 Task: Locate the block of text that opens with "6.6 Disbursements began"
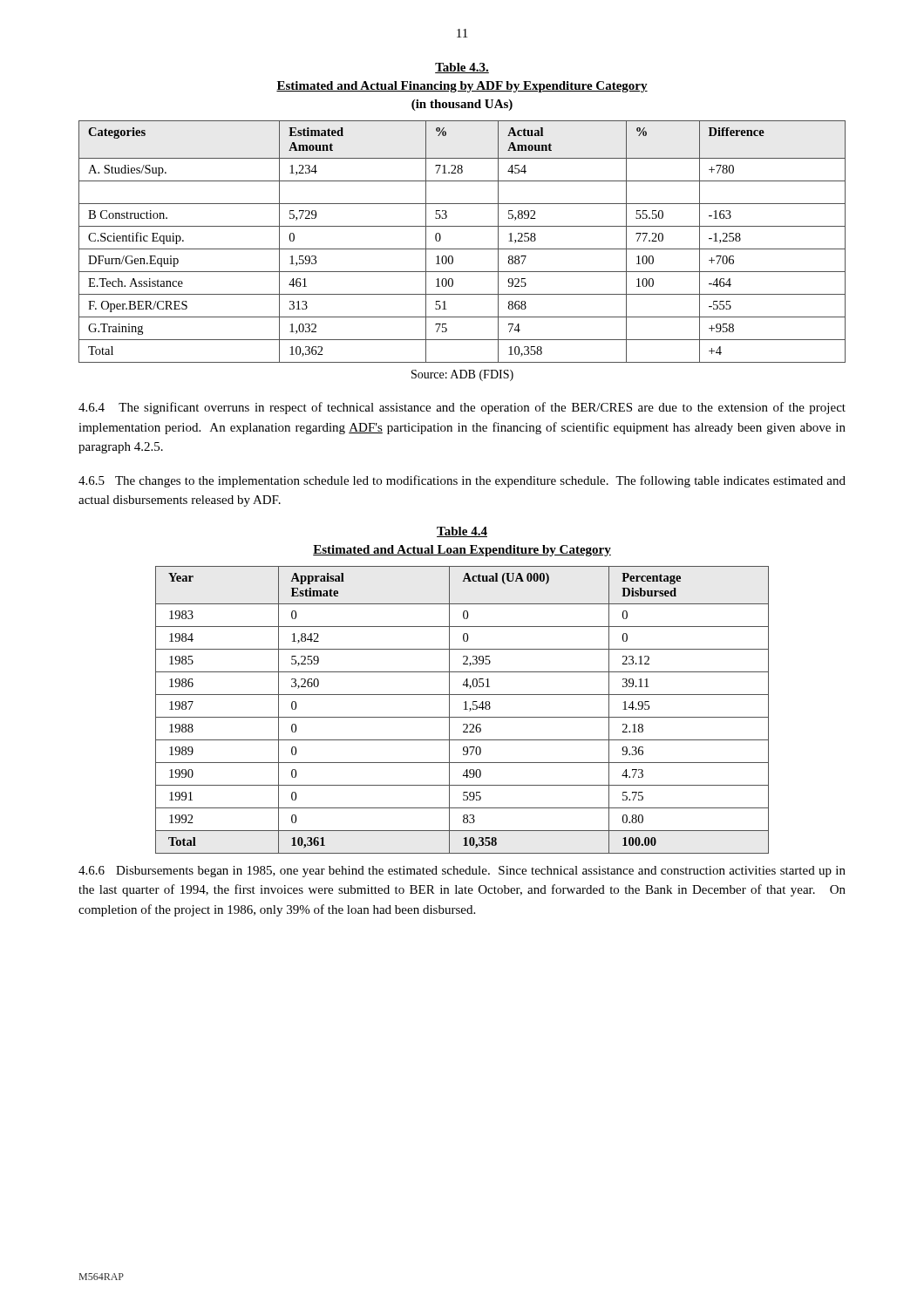tap(462, 889)
